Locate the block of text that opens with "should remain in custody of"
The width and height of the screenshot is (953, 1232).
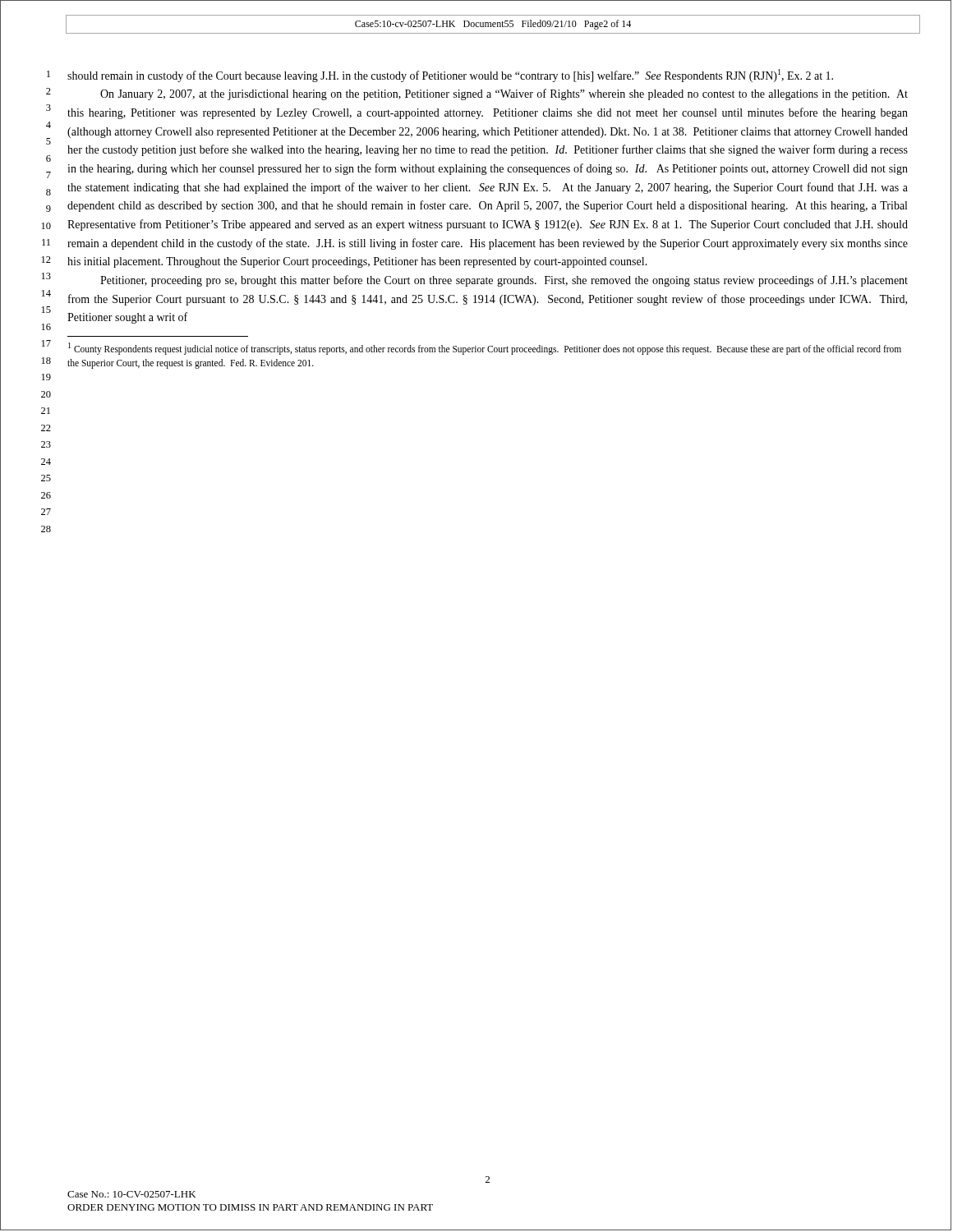[x=451, y=75]
